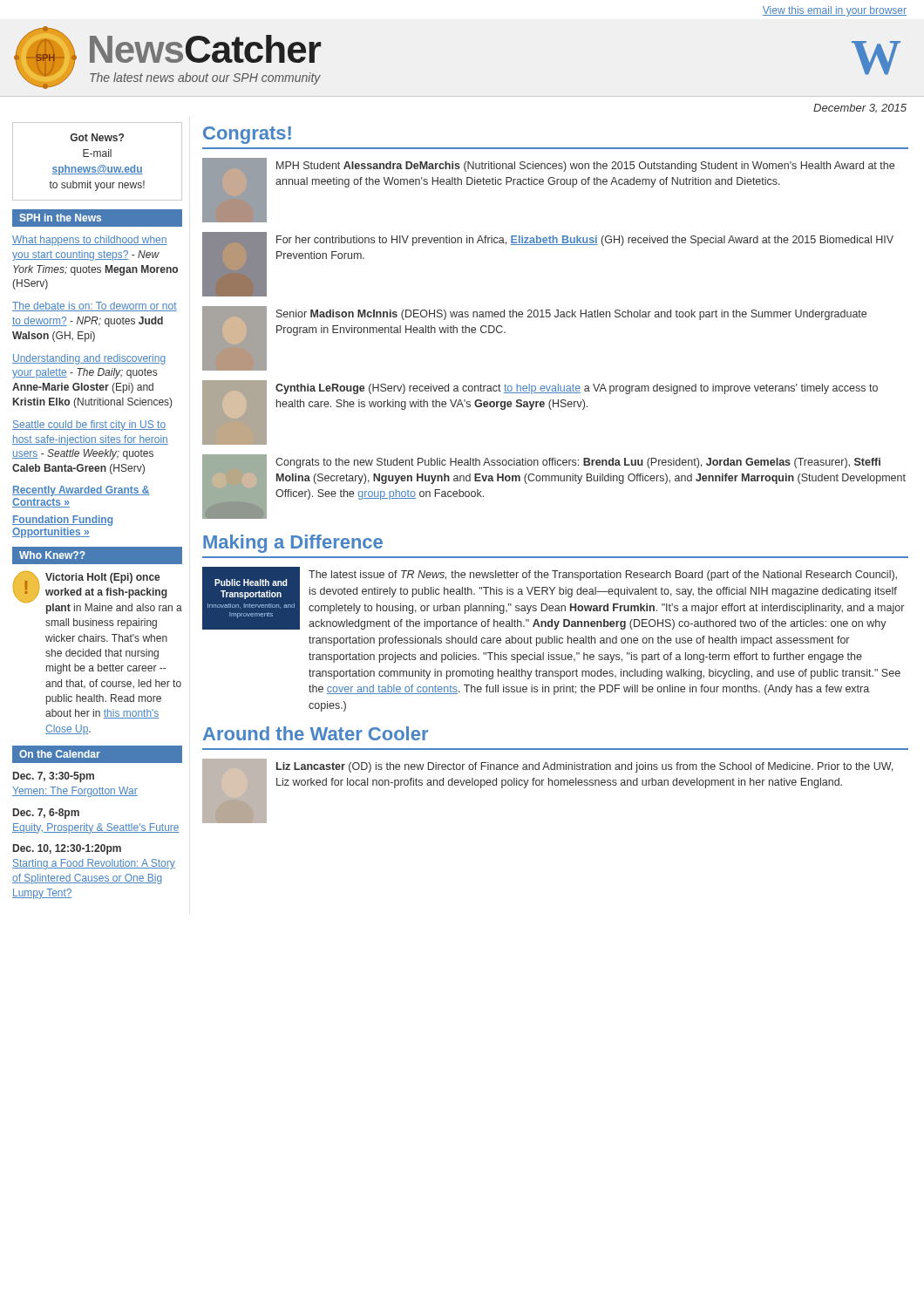
Task: Point to the text starting "MPH Student Alessandra DeMarchis (Nutritional Sciences)"
Action: coord(585,174)
